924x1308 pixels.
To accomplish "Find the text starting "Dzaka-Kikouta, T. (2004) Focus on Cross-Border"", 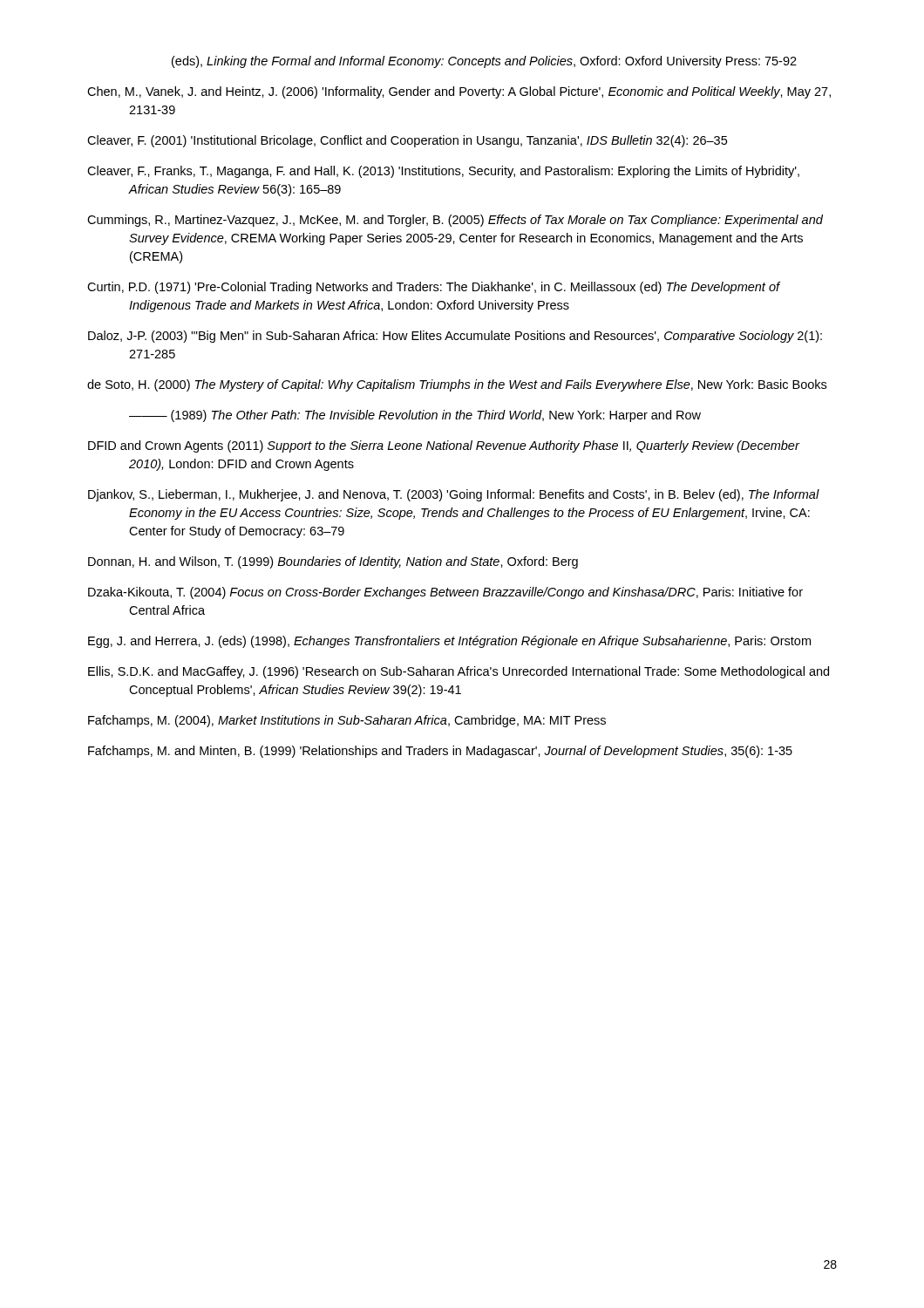I will tap(445, 602).
